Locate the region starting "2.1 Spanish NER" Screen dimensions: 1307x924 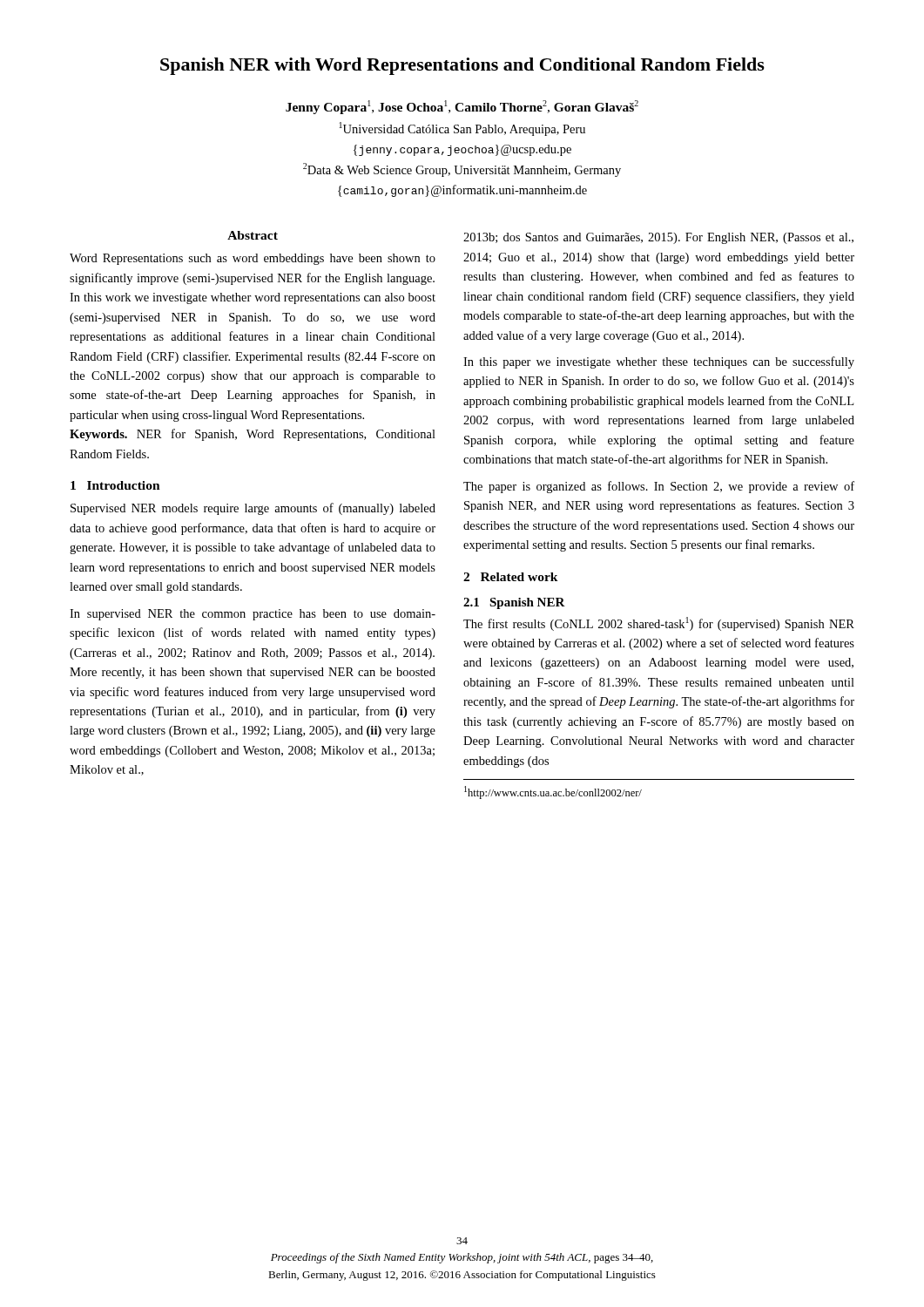coord(514,602)
